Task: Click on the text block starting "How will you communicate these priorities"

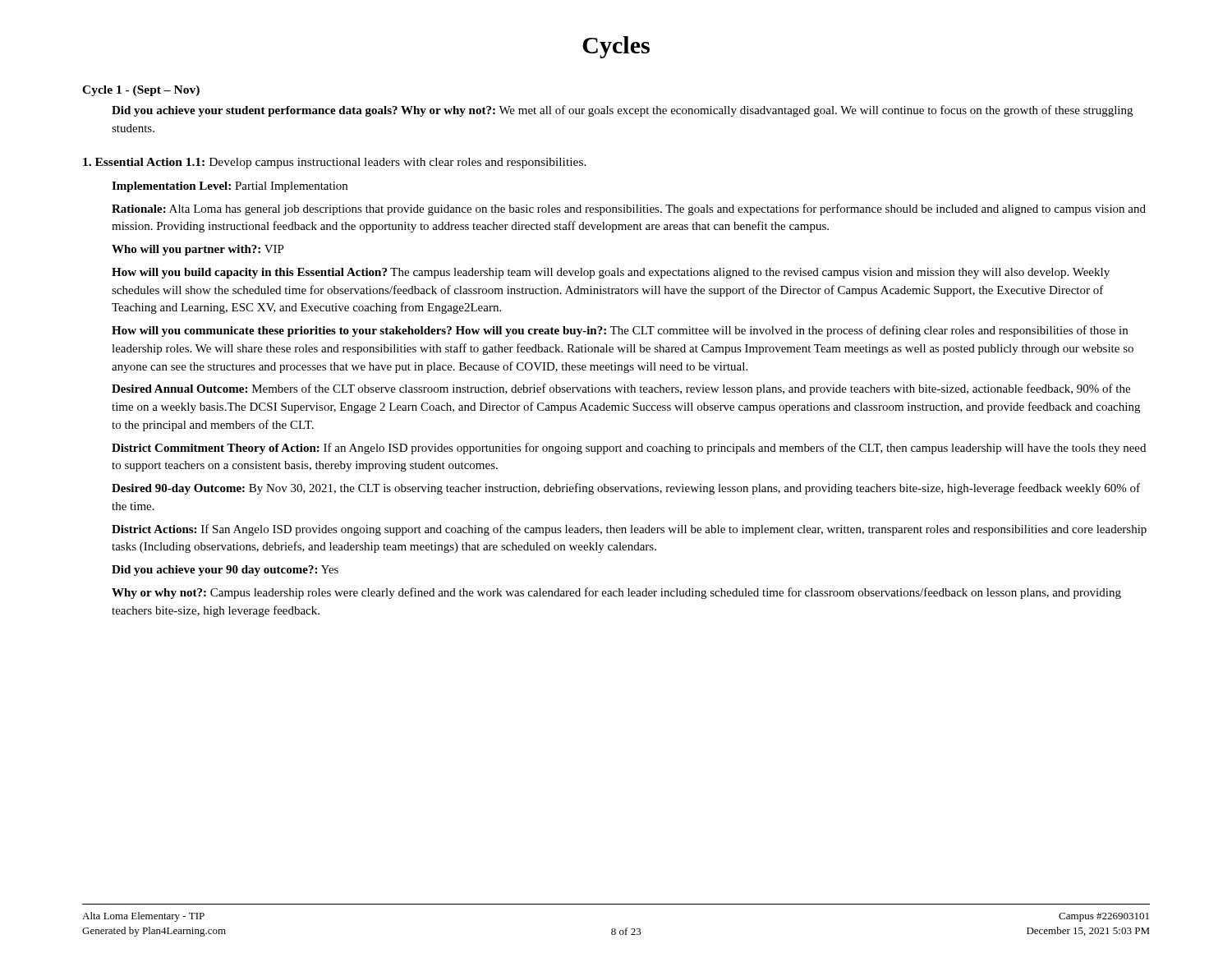Action: (631, 349)
